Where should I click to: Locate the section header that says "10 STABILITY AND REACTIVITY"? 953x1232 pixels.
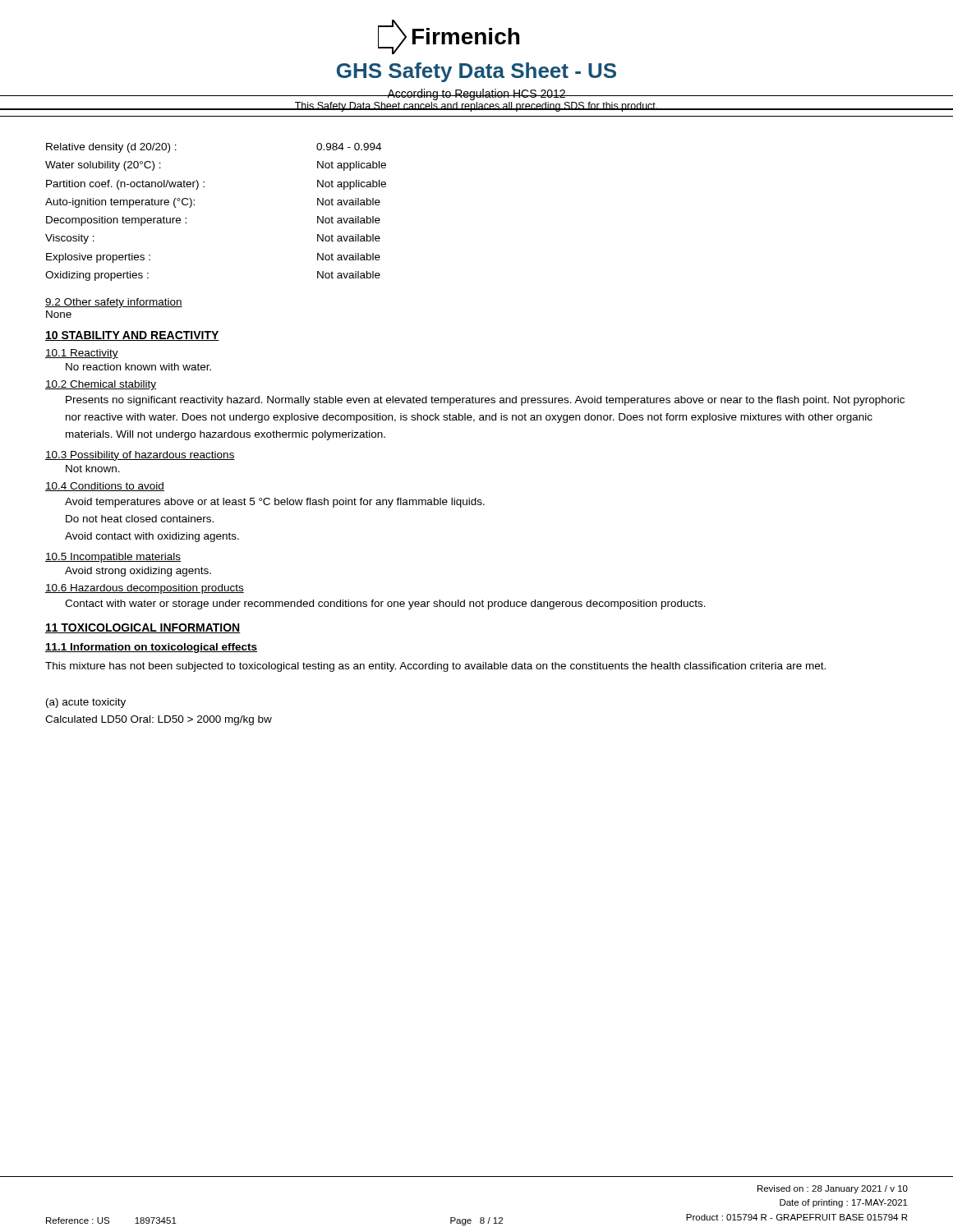132,335
